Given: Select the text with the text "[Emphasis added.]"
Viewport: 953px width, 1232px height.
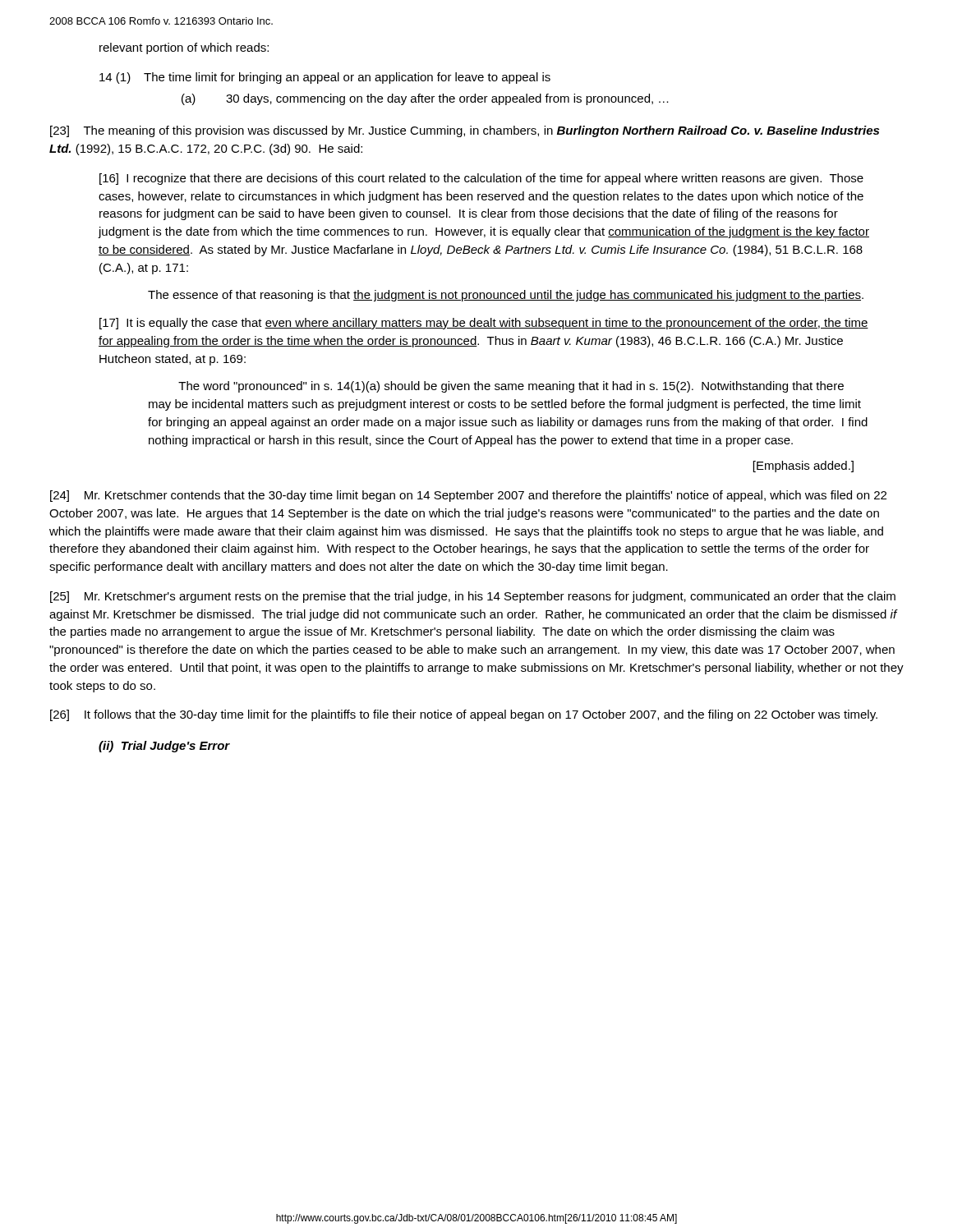Looking at the screenshot, I should coord(803,466).
